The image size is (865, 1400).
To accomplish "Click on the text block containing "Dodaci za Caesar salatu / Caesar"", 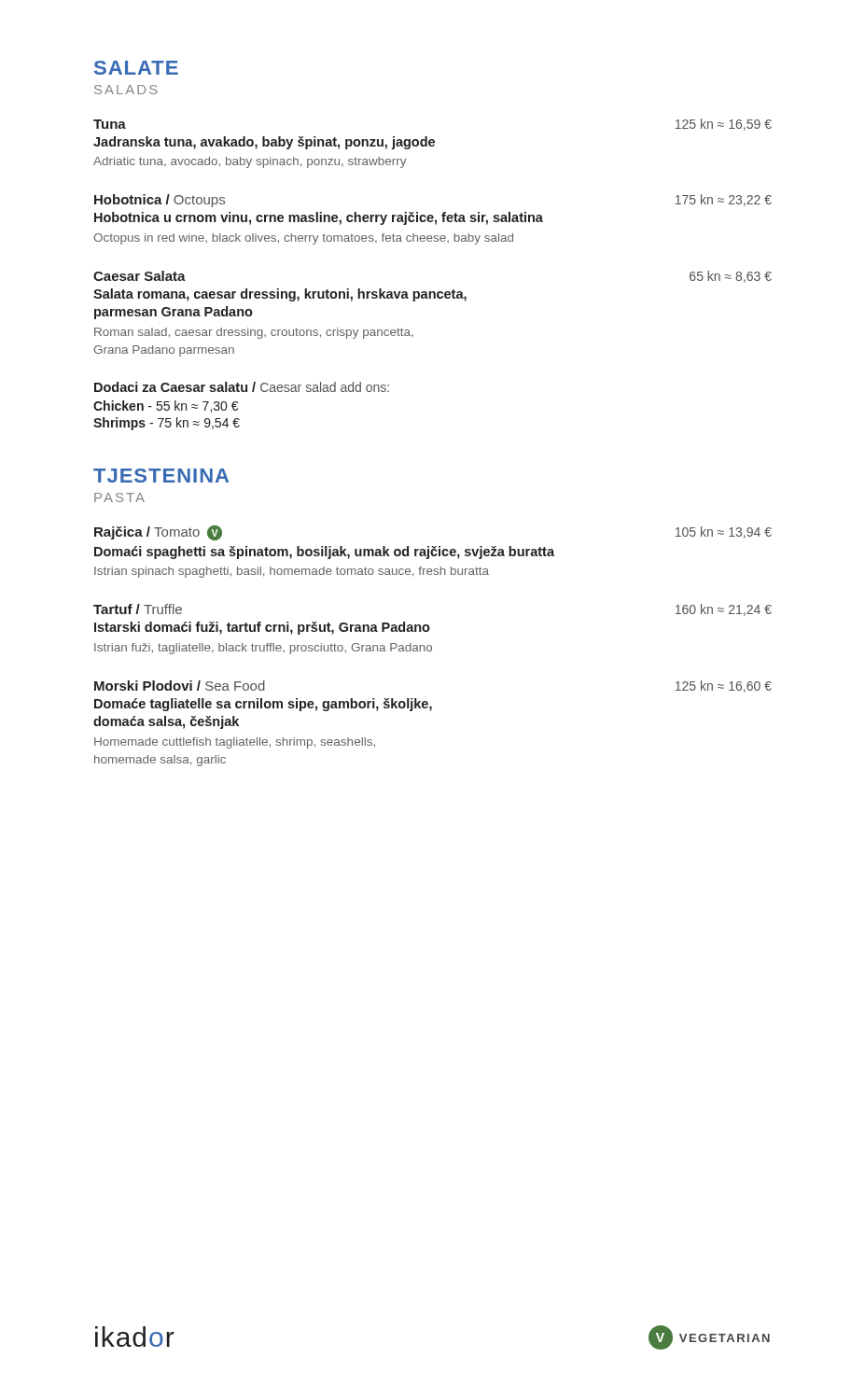I will click(242, 387).
